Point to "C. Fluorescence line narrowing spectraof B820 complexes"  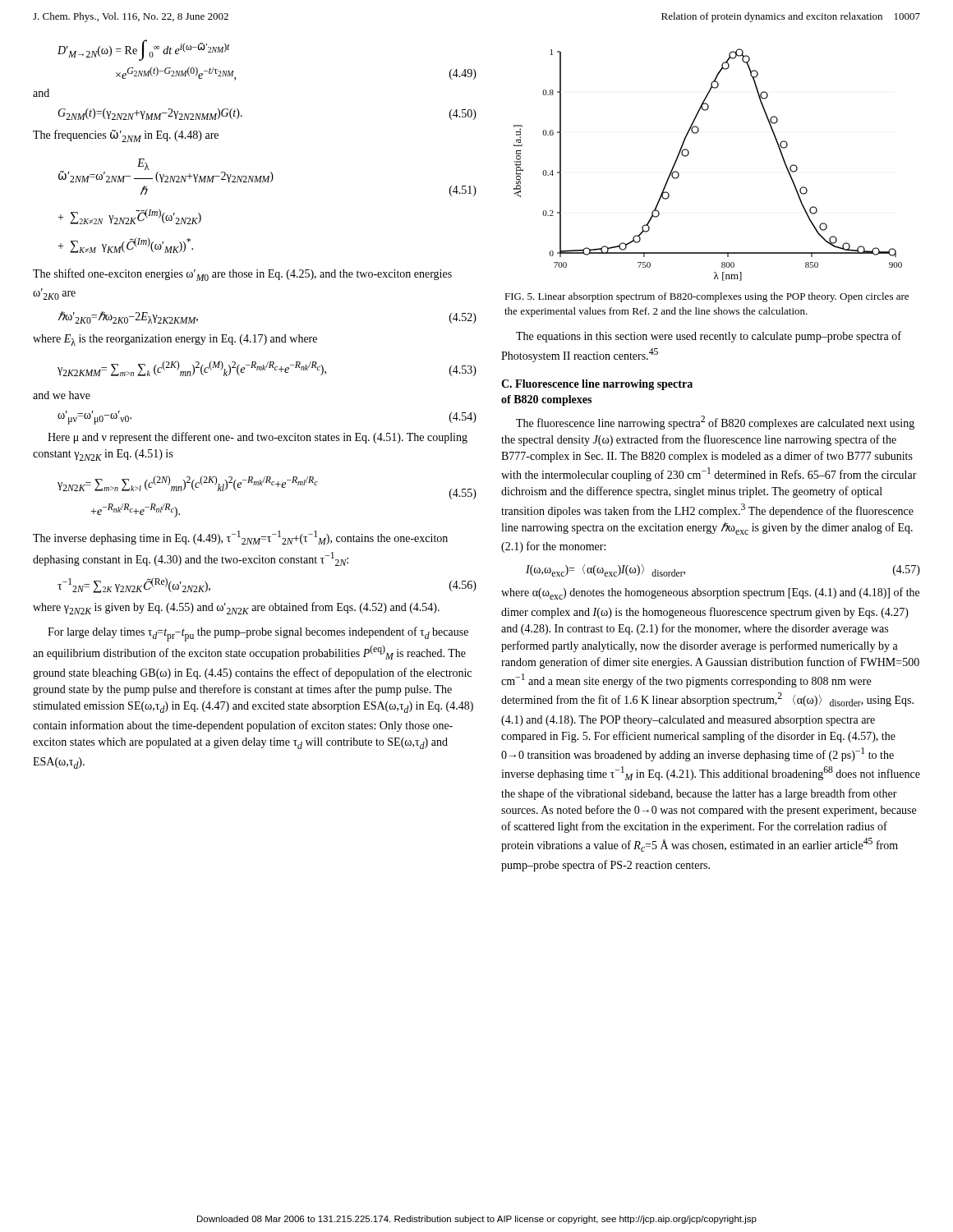(x=597, y=392)
